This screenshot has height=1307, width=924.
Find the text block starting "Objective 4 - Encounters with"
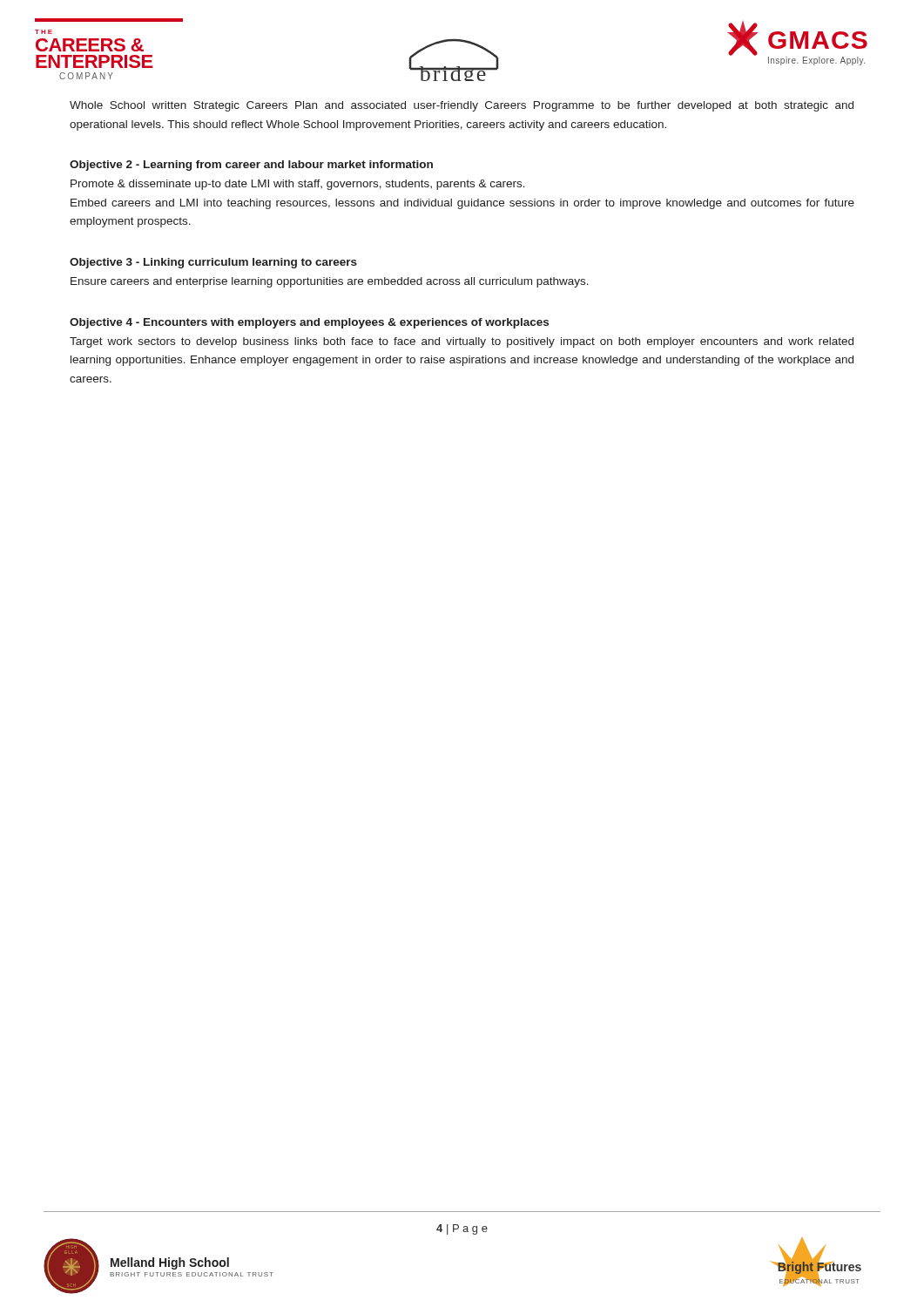coord(309,322)
